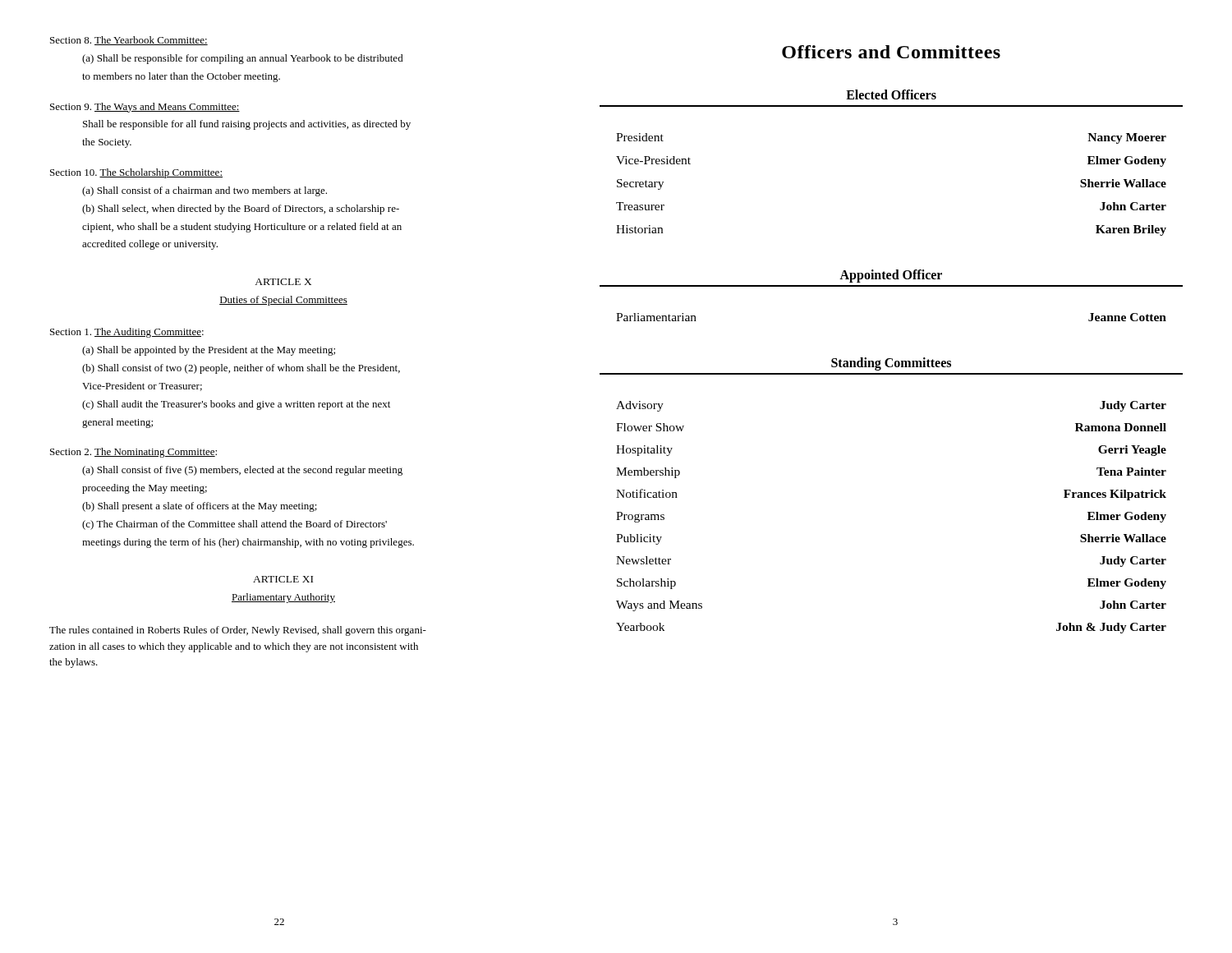This screenshot has height=953, width=1232.
Task: Where does it say "Elected Officers"?
Action: coord(891,97)
